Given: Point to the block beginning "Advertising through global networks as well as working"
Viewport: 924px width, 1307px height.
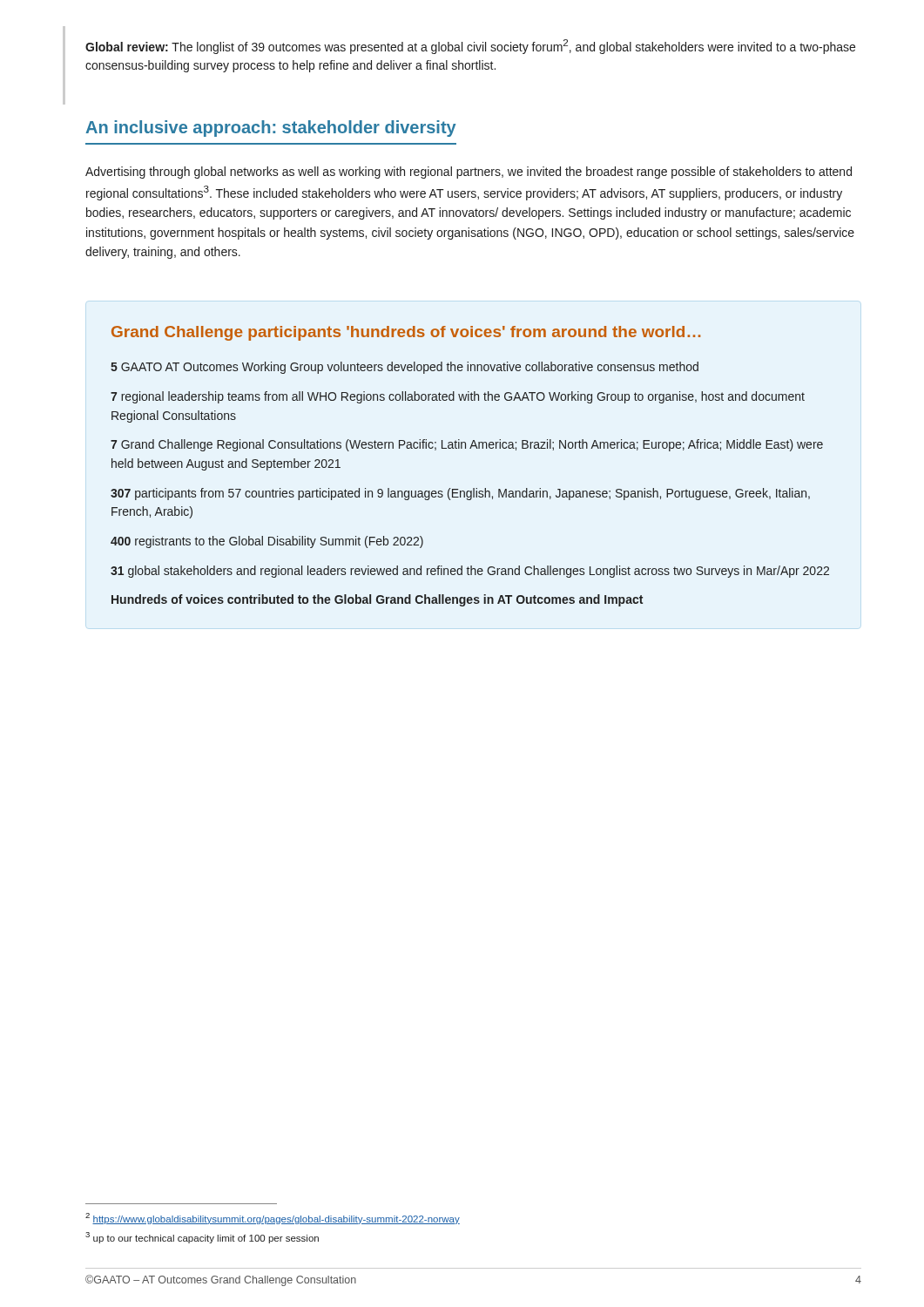Looking at the screenshot, I should [x=470, y=212].
